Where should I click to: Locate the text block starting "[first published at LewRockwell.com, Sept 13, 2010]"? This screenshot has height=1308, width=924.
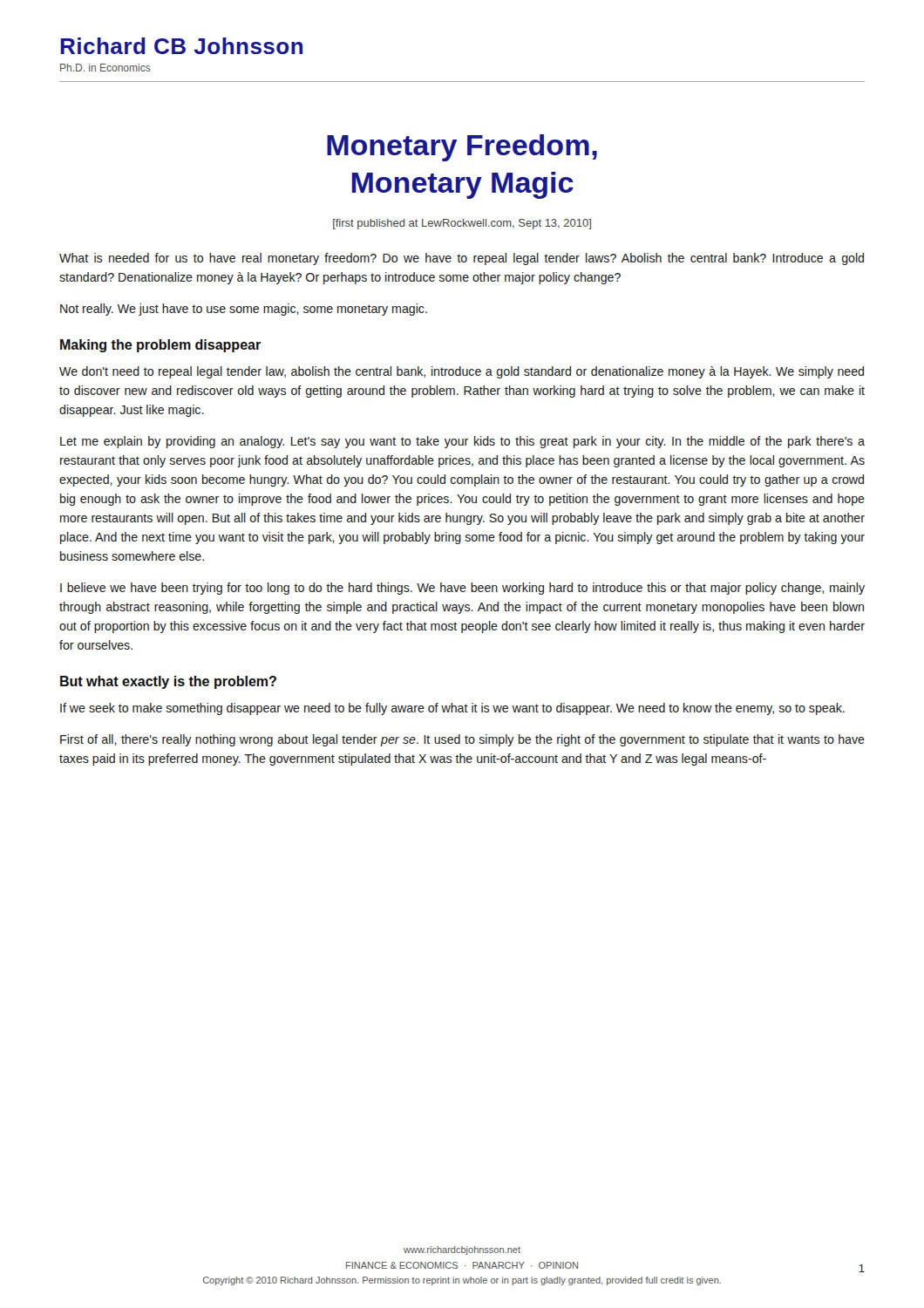(x=462, y=223)
